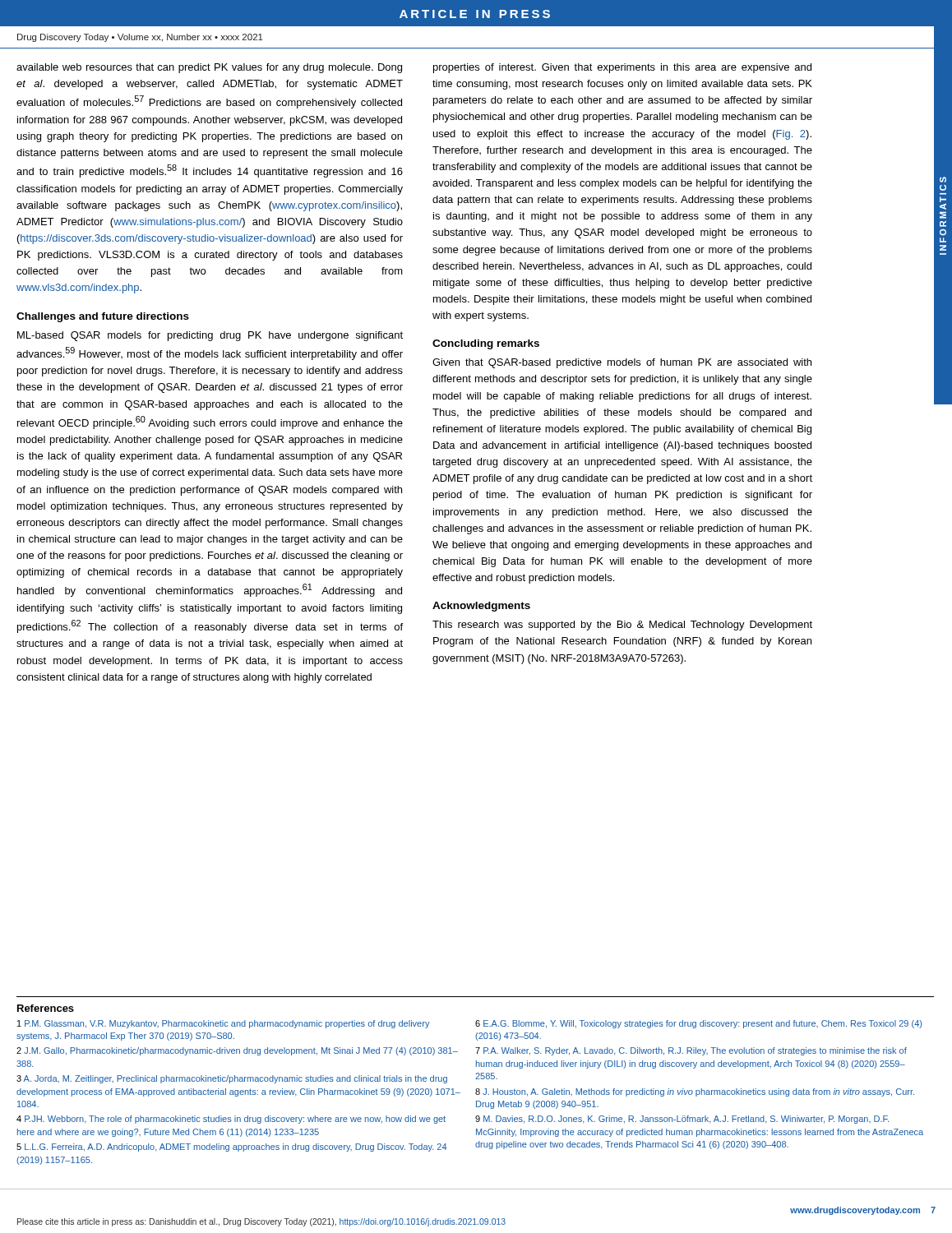952x1233 pixels.
Task: Select the list item that reads "6 E.A.G. Blomme, Y. Will,"
Action: click(x=699, y=1029)
